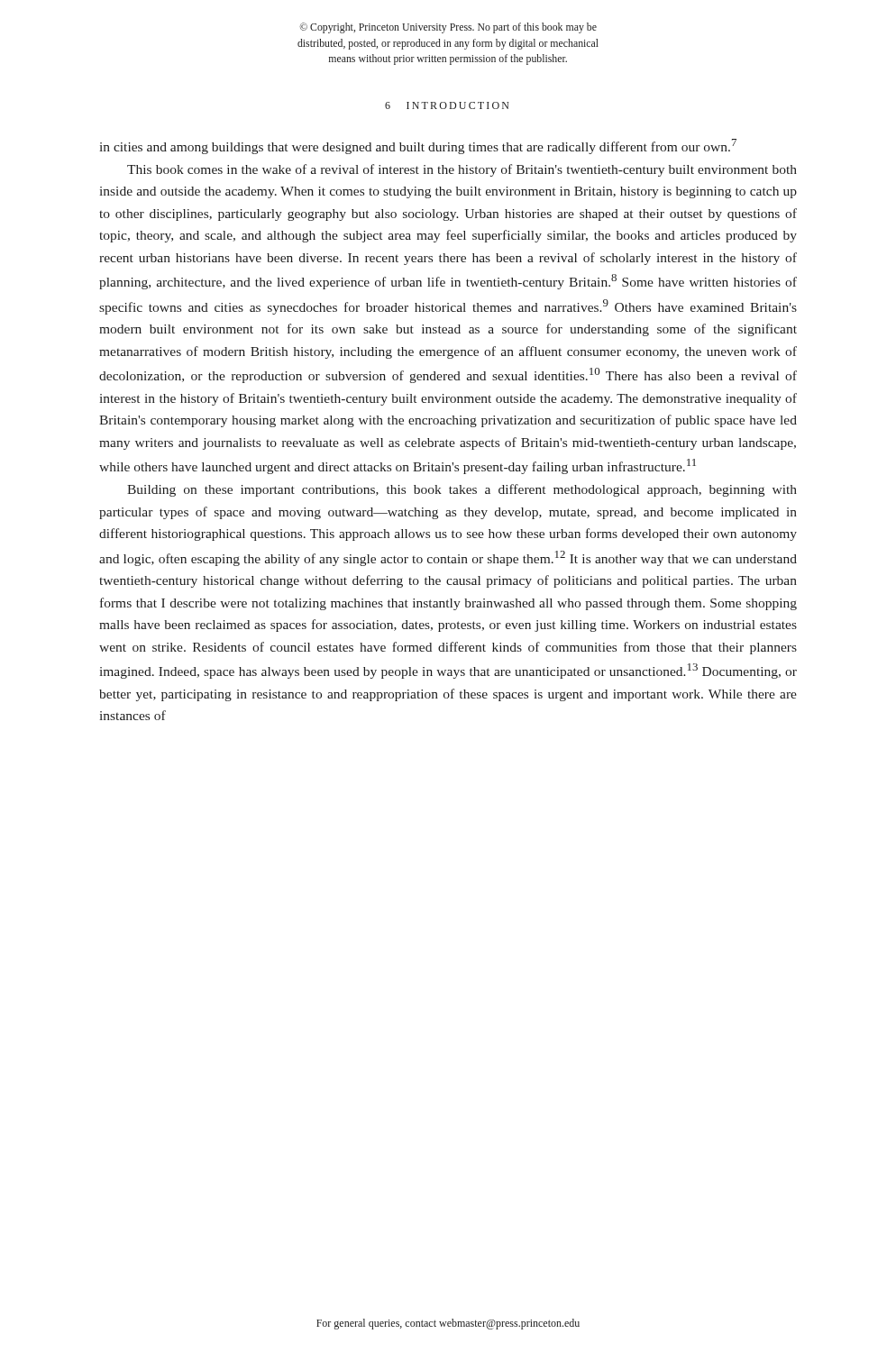Screen dimensions: 1352x896
Task: Navigate to the text starting "6 introduction"
Action: tap(448, 105)
